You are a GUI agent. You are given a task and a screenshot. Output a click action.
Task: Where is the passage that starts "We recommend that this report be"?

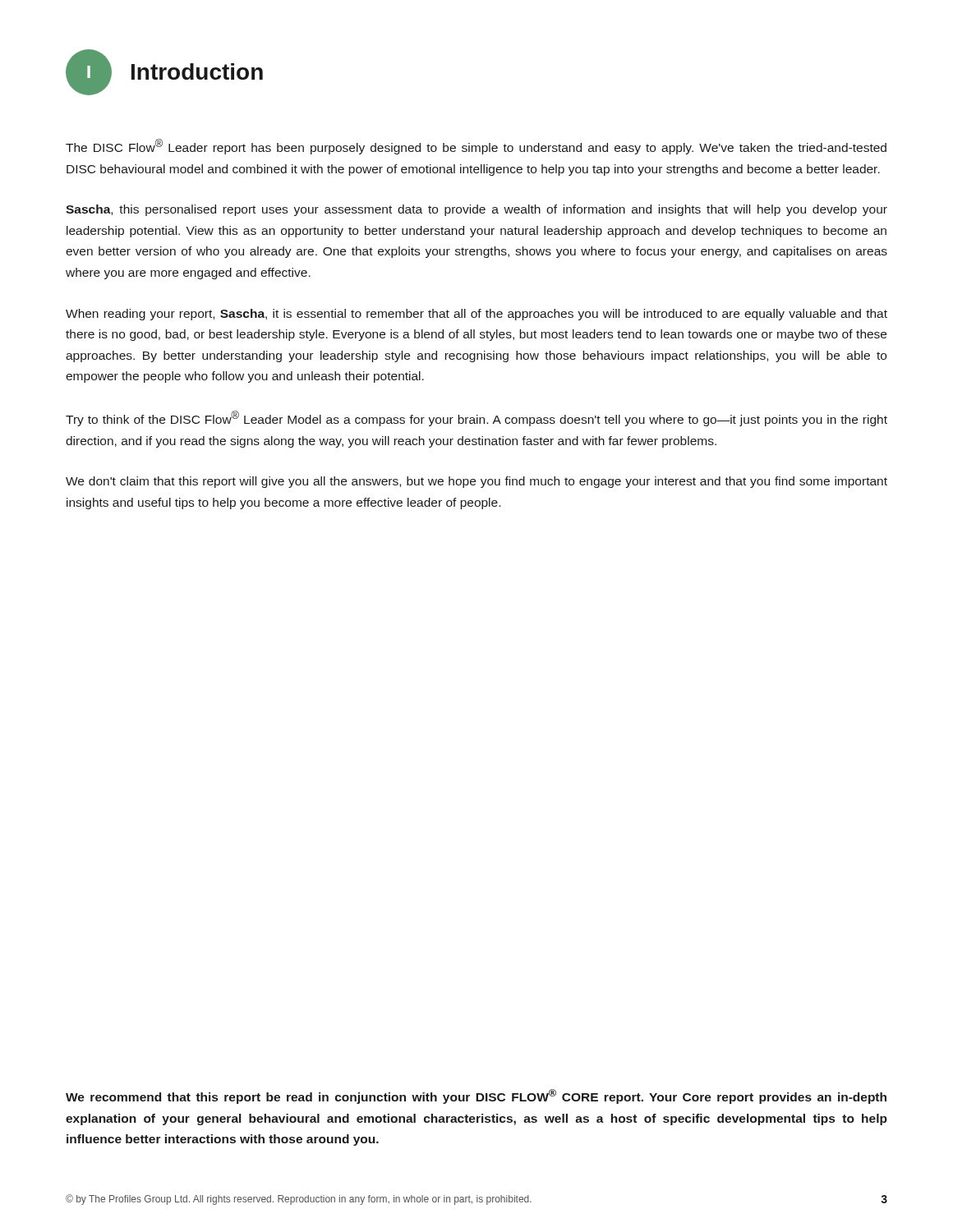pos(476,1117)
